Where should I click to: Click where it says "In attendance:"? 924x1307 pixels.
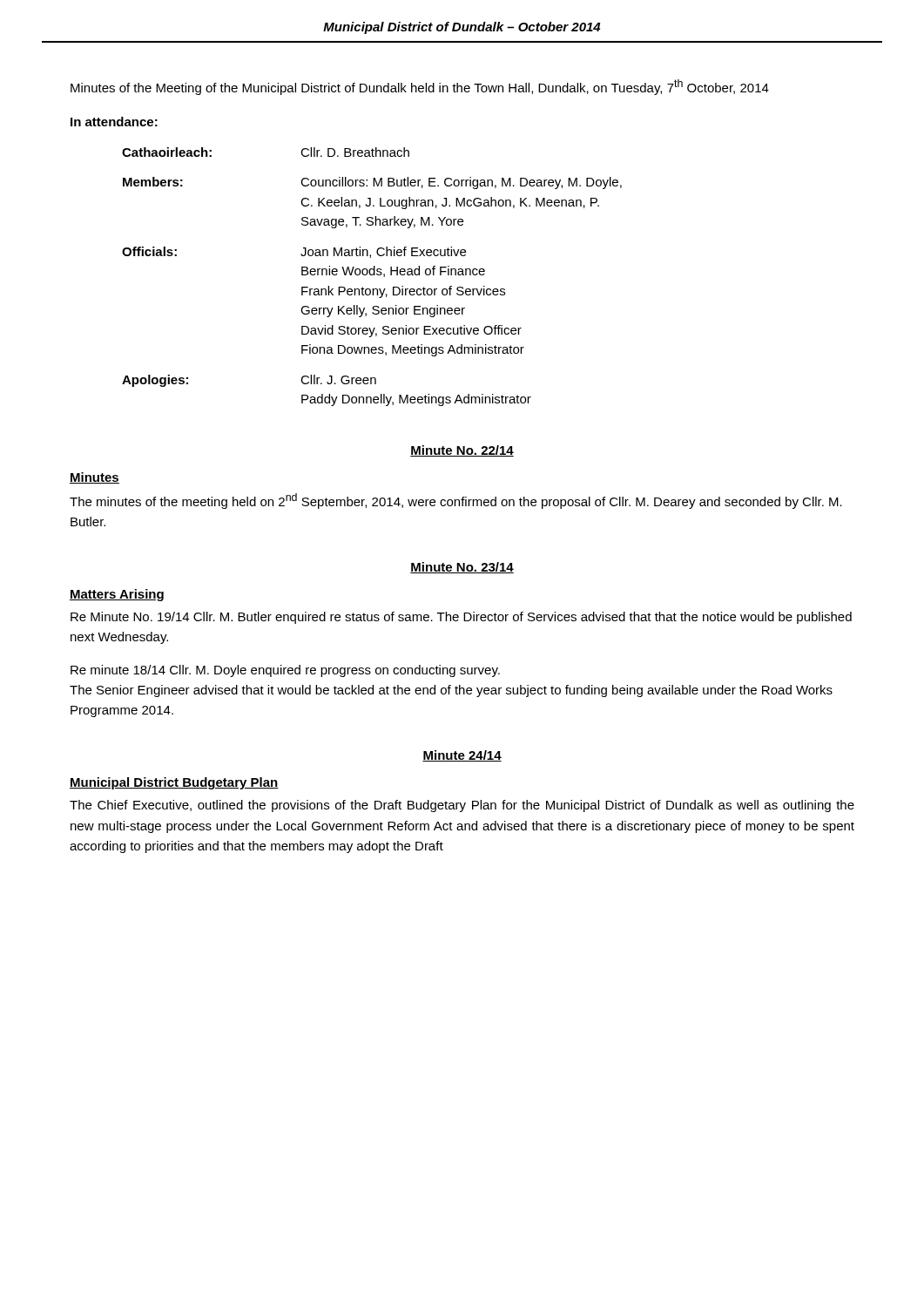pos(114,121)
